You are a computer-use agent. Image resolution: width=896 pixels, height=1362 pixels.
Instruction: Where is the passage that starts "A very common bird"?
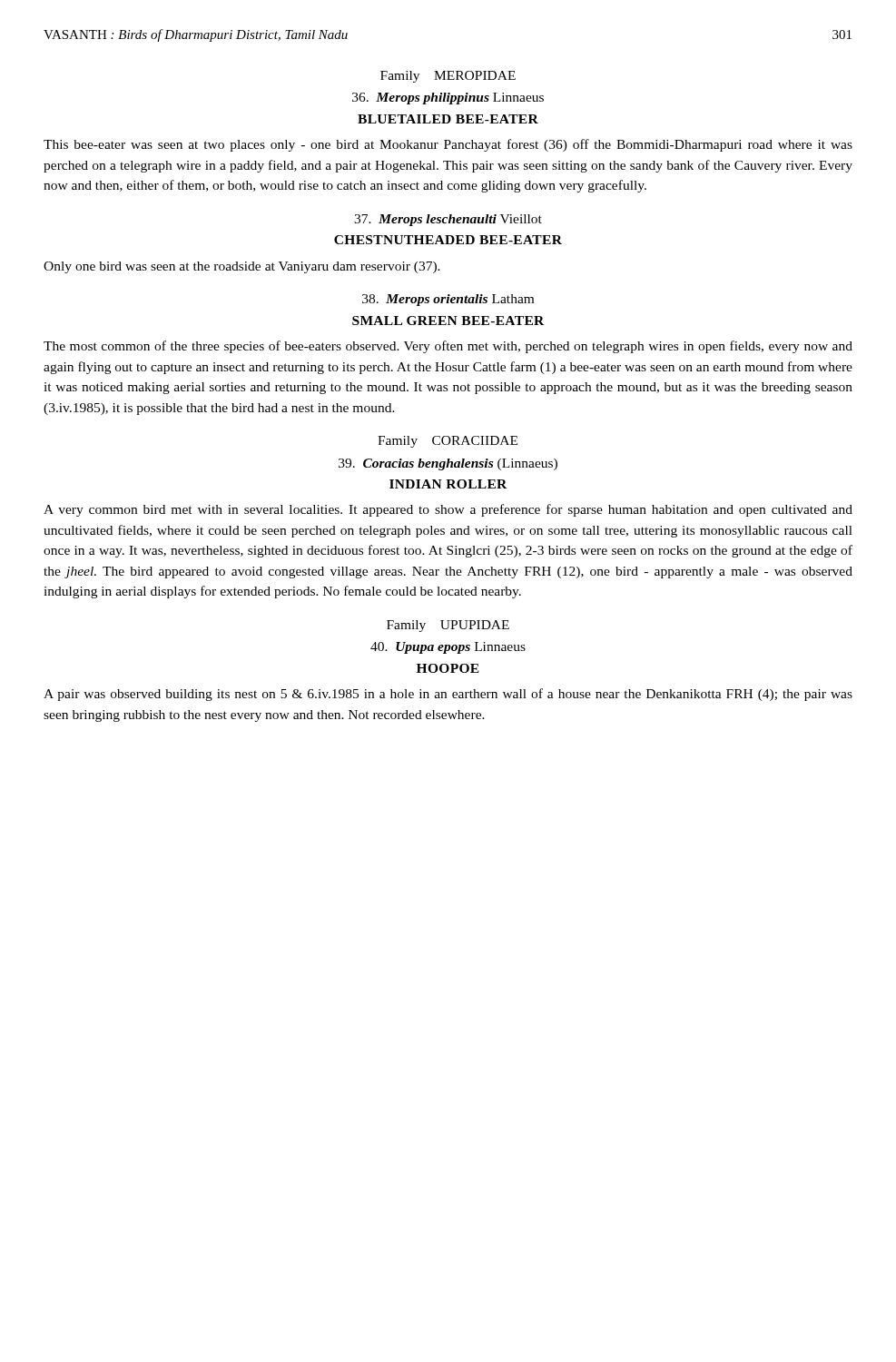coord(448,550)
